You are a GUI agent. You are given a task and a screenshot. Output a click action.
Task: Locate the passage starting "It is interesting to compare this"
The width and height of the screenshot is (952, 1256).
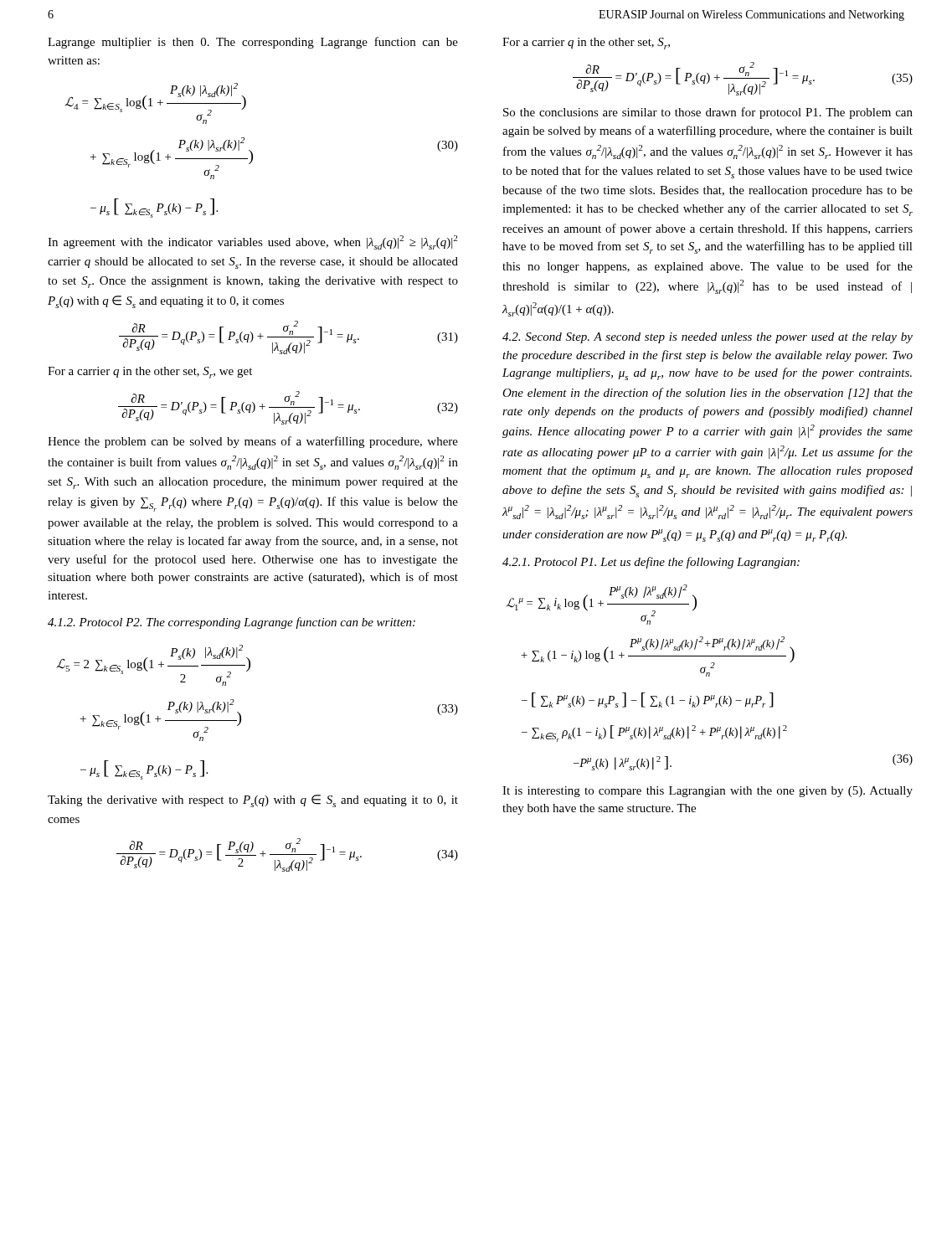click(708, 800)
